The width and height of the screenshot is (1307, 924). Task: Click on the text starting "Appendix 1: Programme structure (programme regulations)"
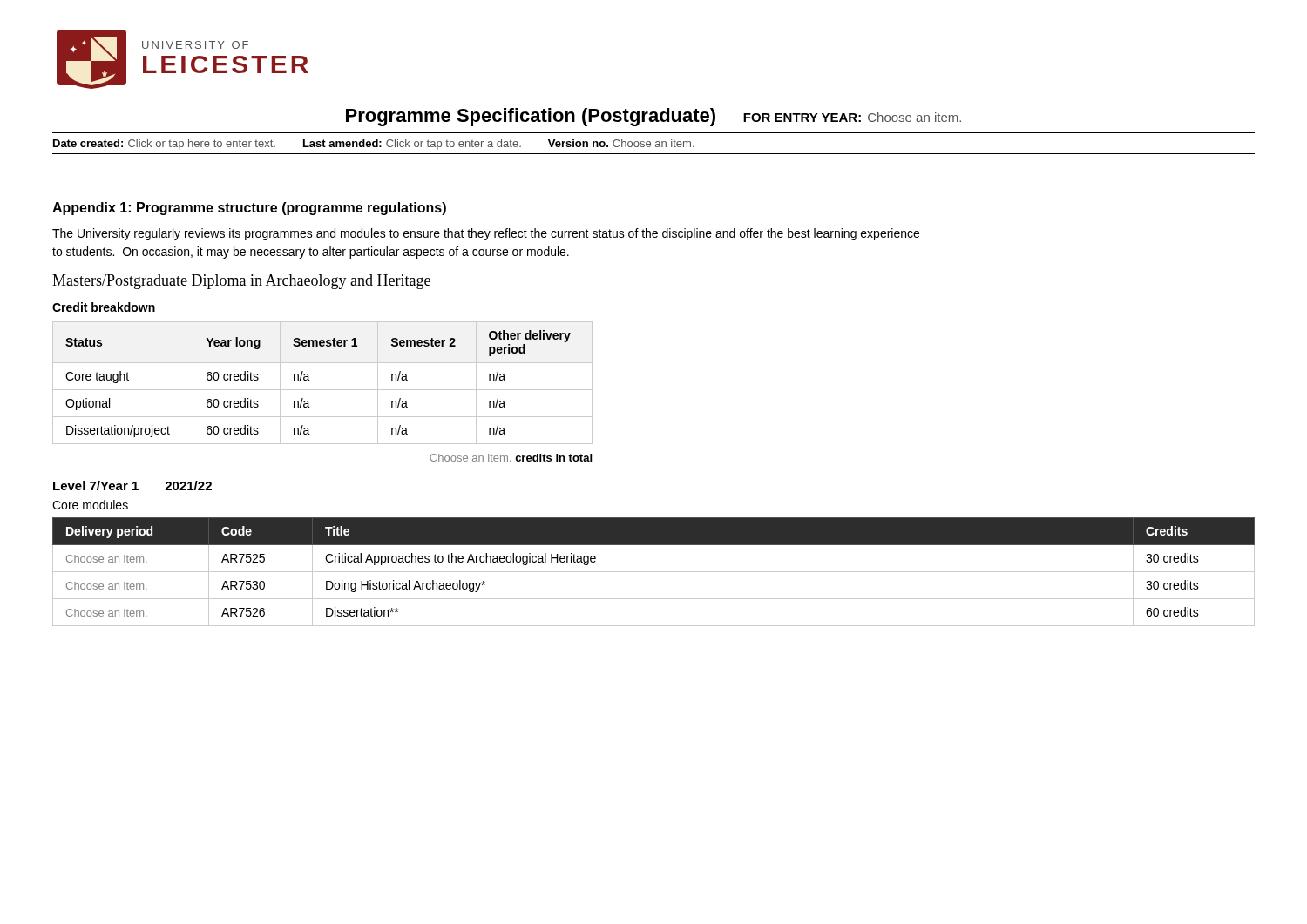[x=249, y=208]
